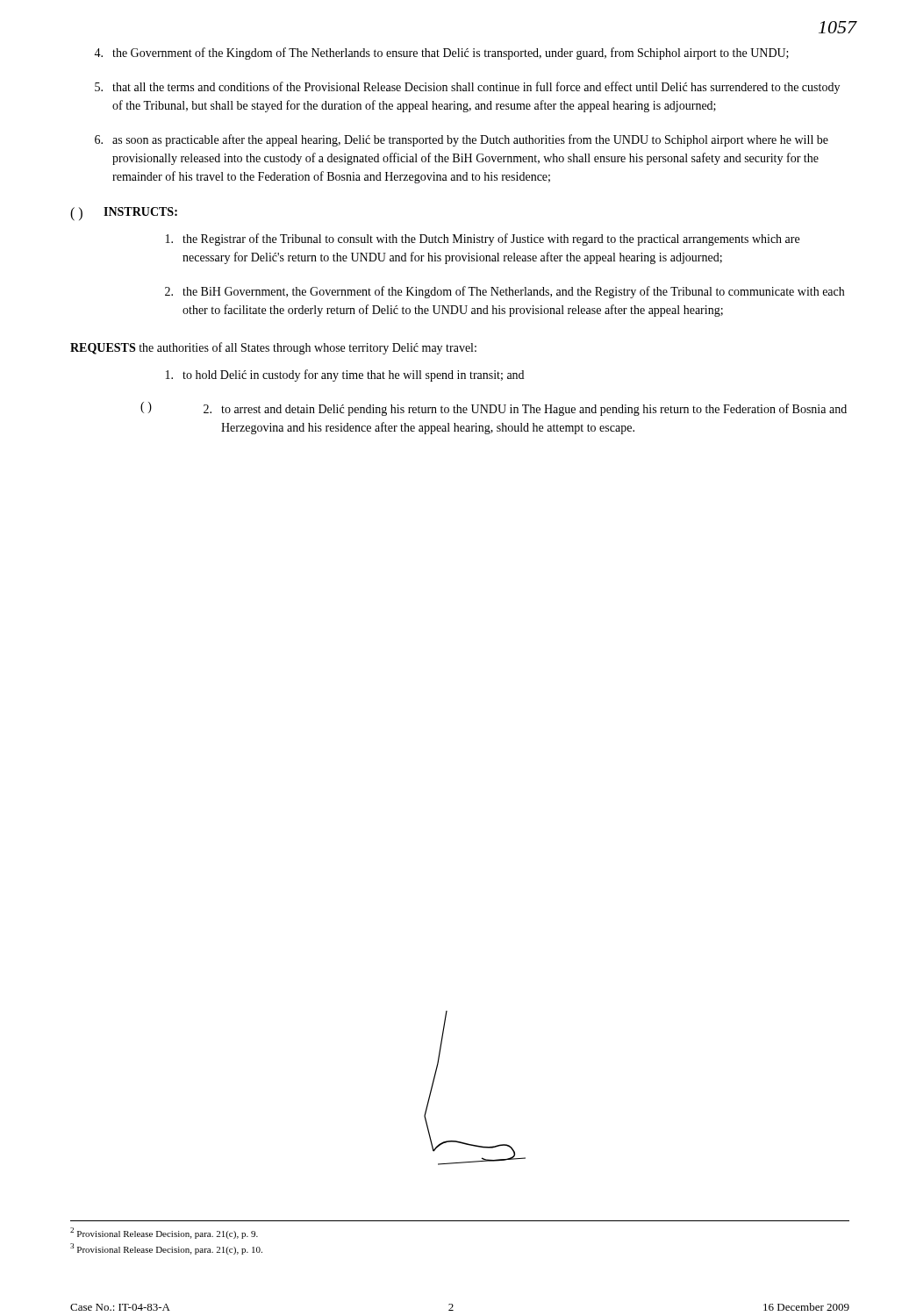This screenshot has width=902, height=1316.
Task: Find the block on this page that starts "to hold Delić in"
Action: pos(495,375)
